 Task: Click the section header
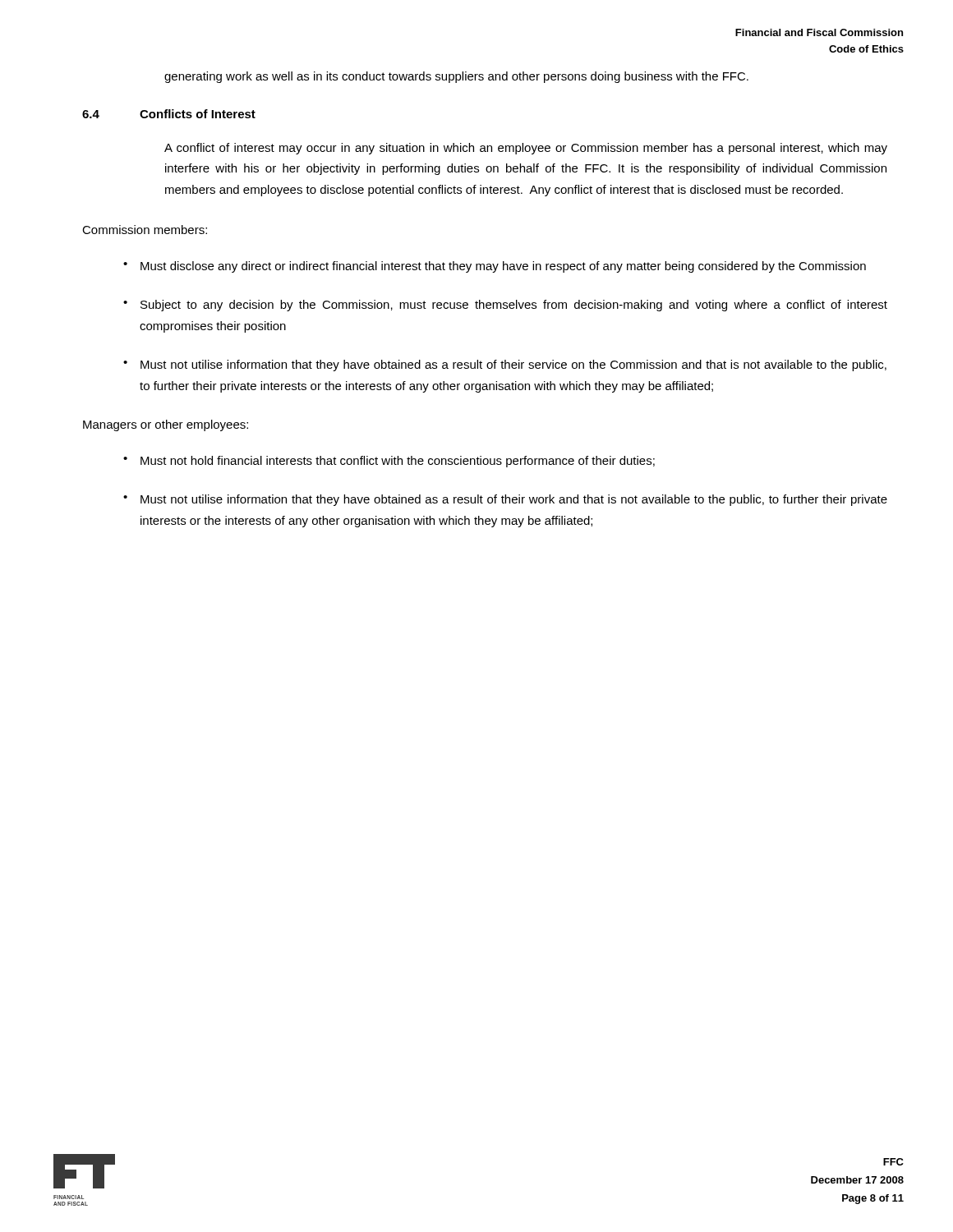tap(169, 113)
